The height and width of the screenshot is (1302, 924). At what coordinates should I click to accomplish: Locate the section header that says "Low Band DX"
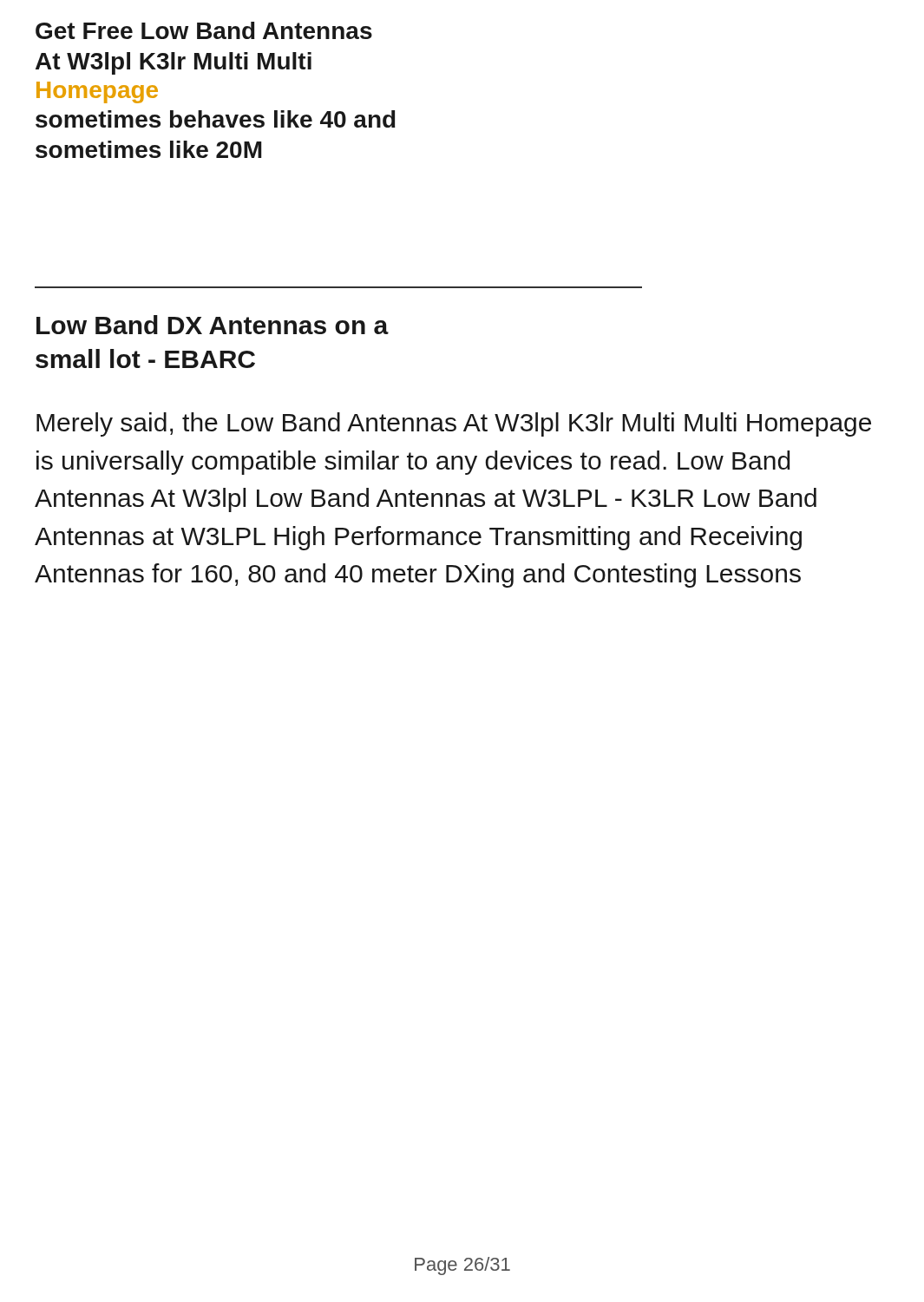tap(213, 325)
